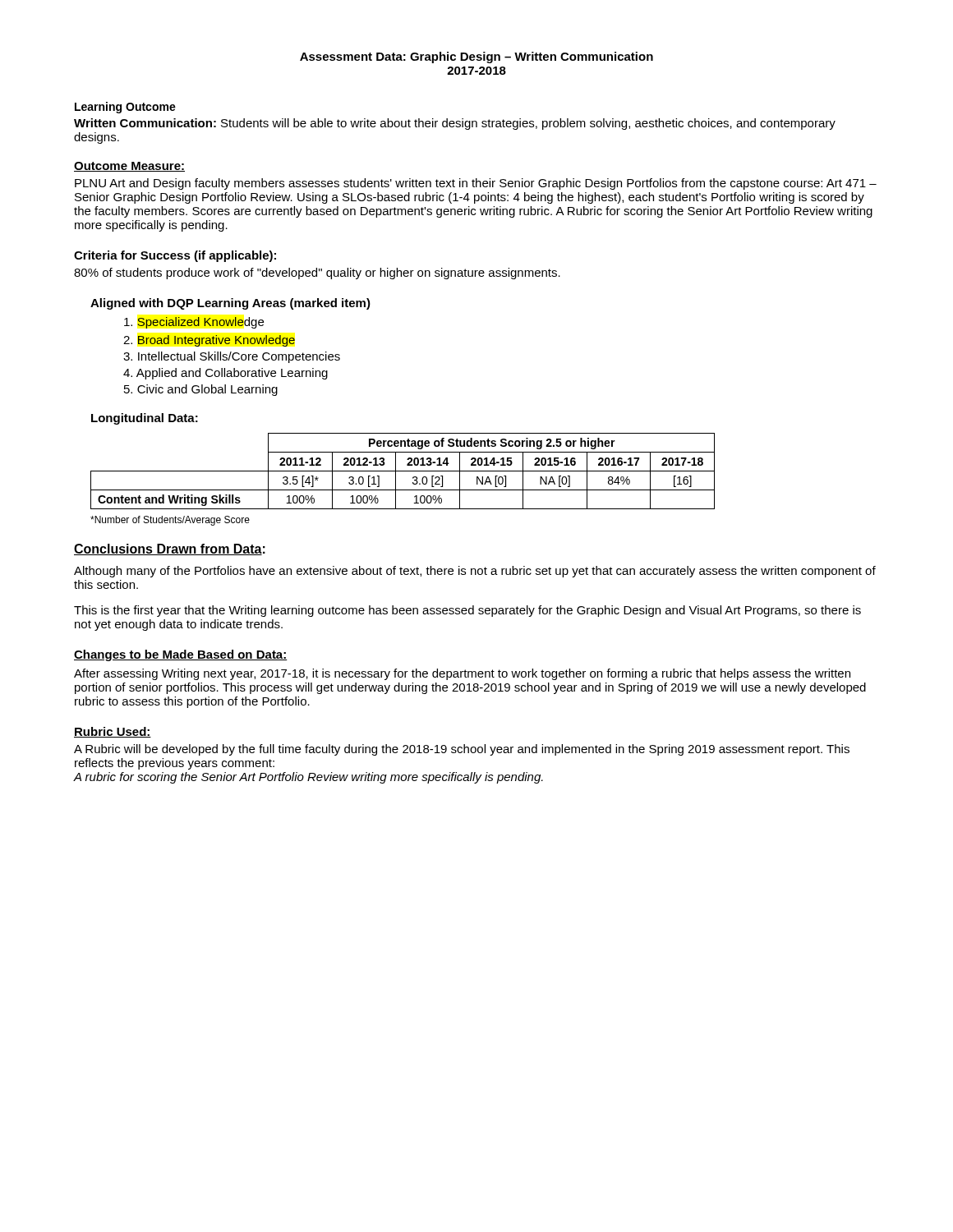Viewport: 953px width, 1232px height.
Task: Locate the text "2. Broad Integrative Knowledge"
Action: (x=209, y=340)
